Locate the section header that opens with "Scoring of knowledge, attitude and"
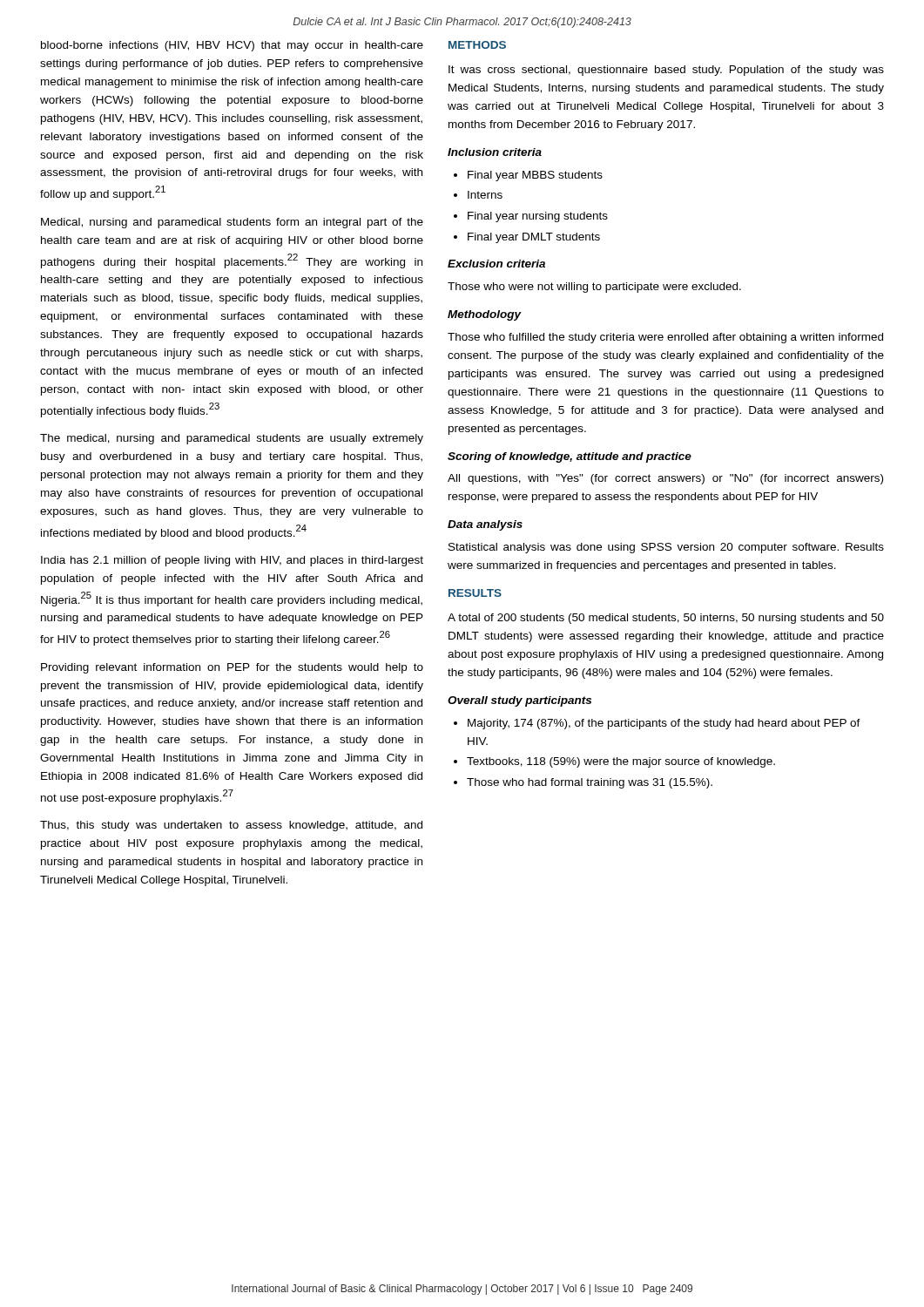The image size is (924, 1307). pyautogui.click(x=666, y=457)
